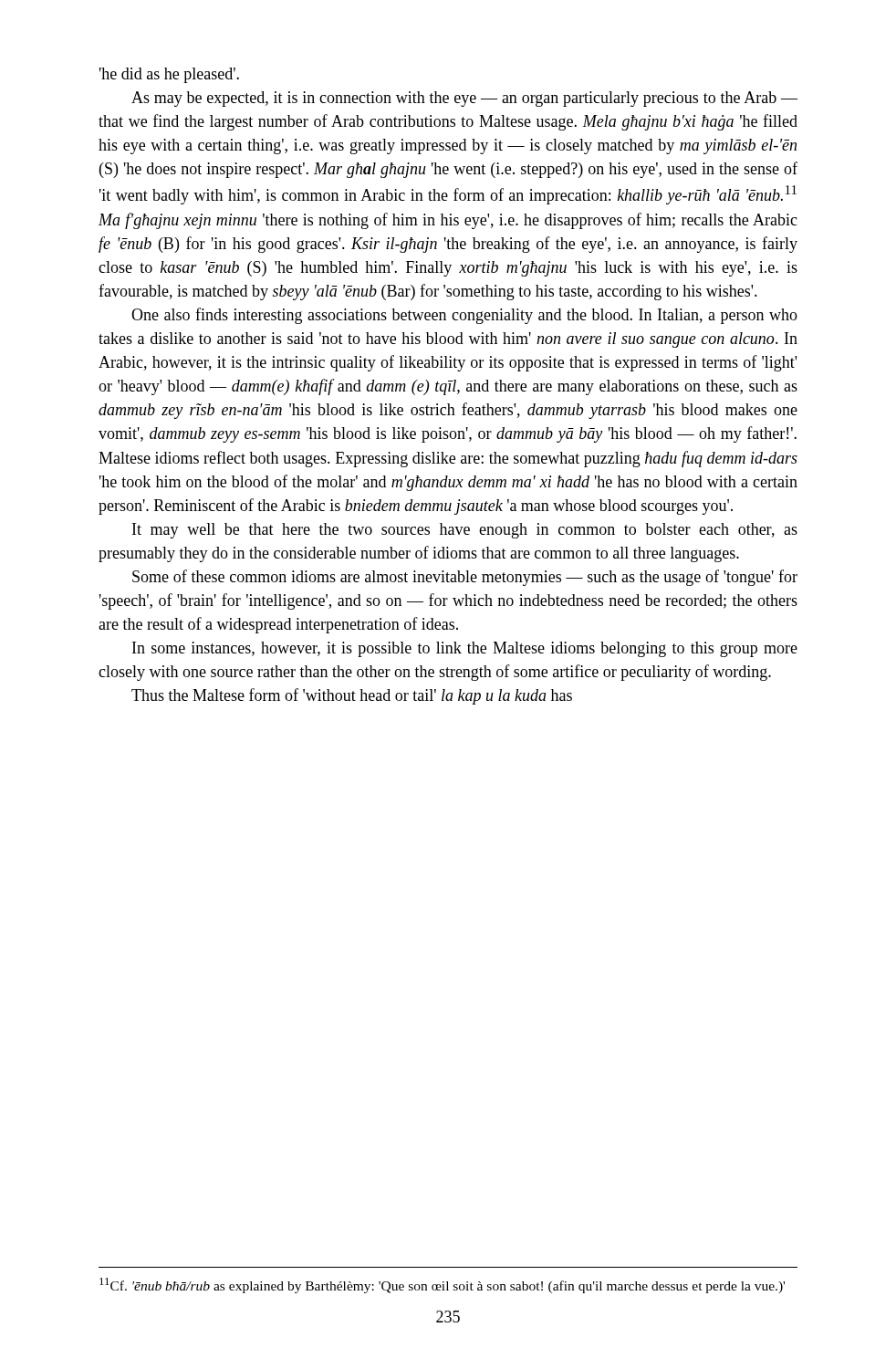Image resolution: width=896 pixels, height=1369 pixels.
Task: Find the element starting "In some instances, however,"
Action: (x=448, y=660)
